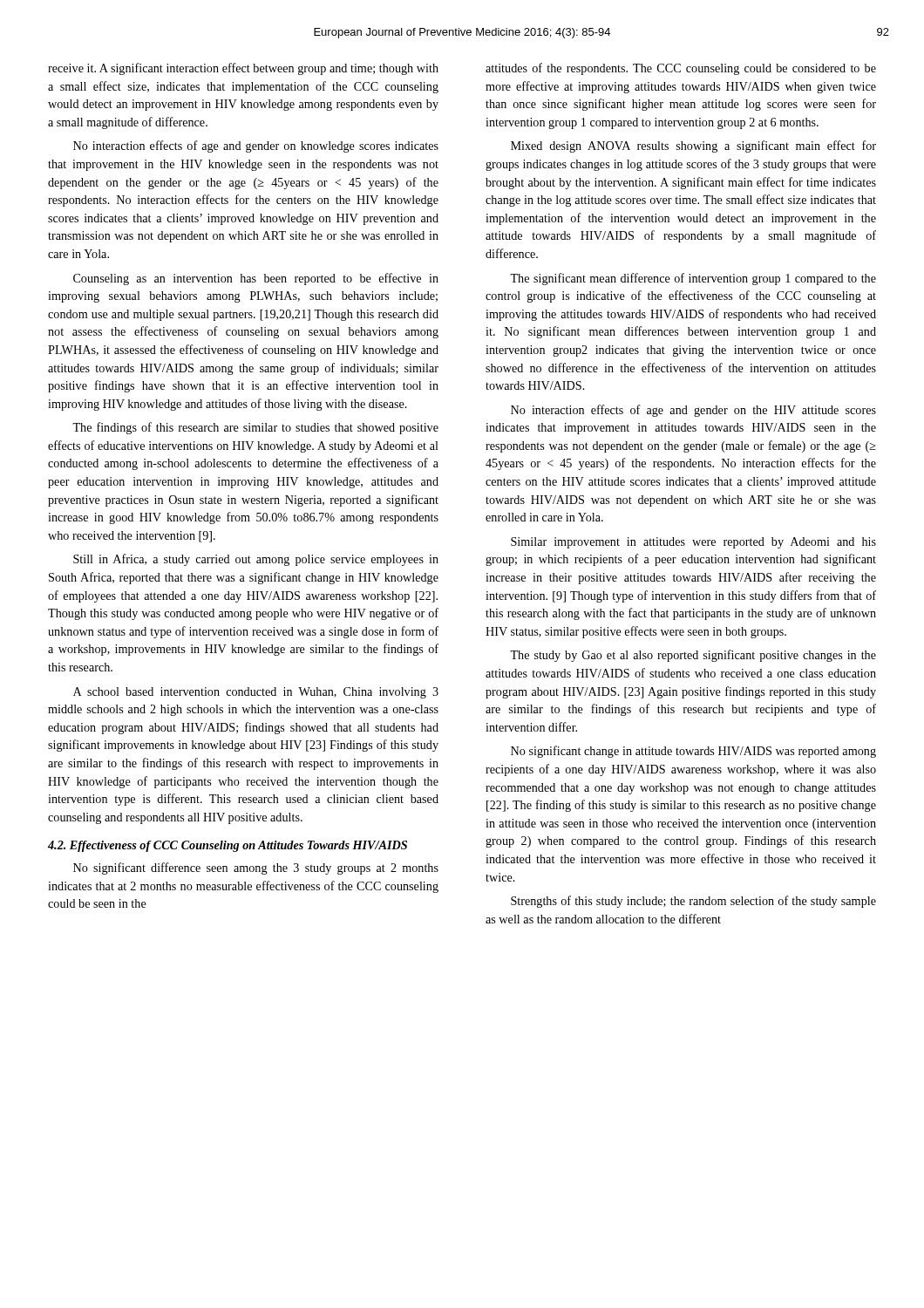Screen dimensions: 1308x924
Task: Find the text starting "No significant difference seen among"
Action: point(243,886)
